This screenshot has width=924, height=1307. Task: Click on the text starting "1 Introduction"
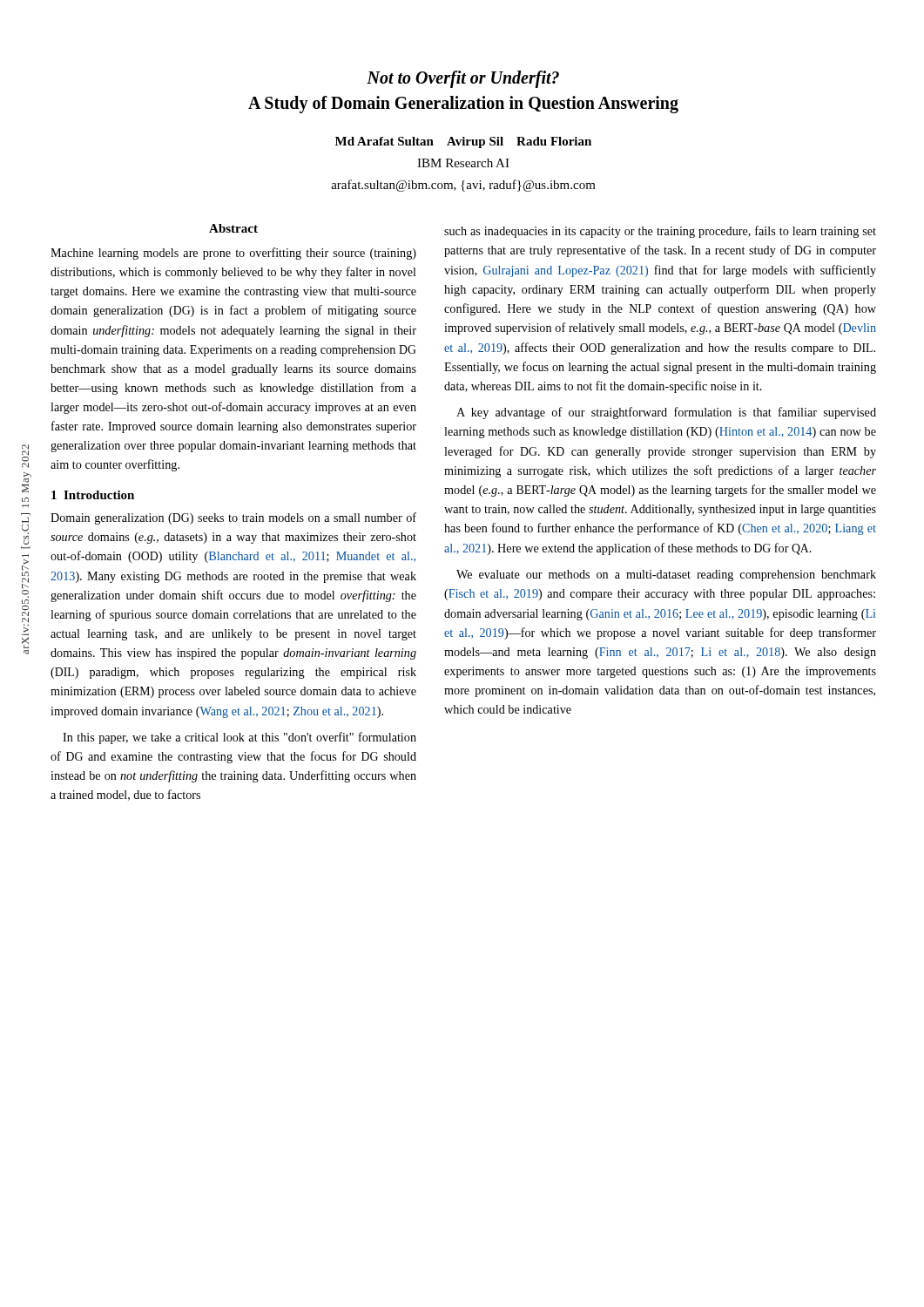(92, 495)
